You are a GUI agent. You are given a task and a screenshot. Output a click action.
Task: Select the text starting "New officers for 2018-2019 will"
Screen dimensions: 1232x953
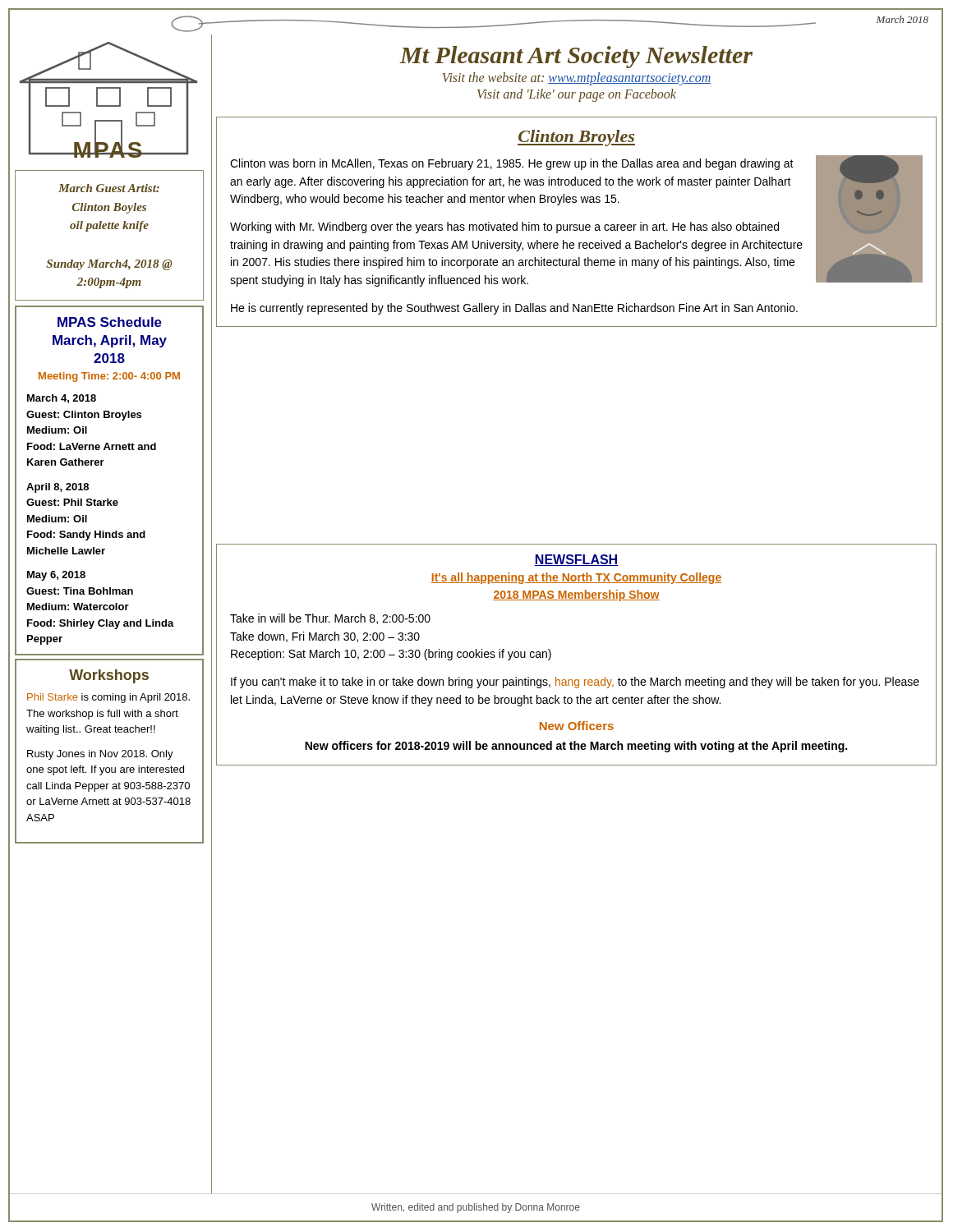[x=576, y=746]
